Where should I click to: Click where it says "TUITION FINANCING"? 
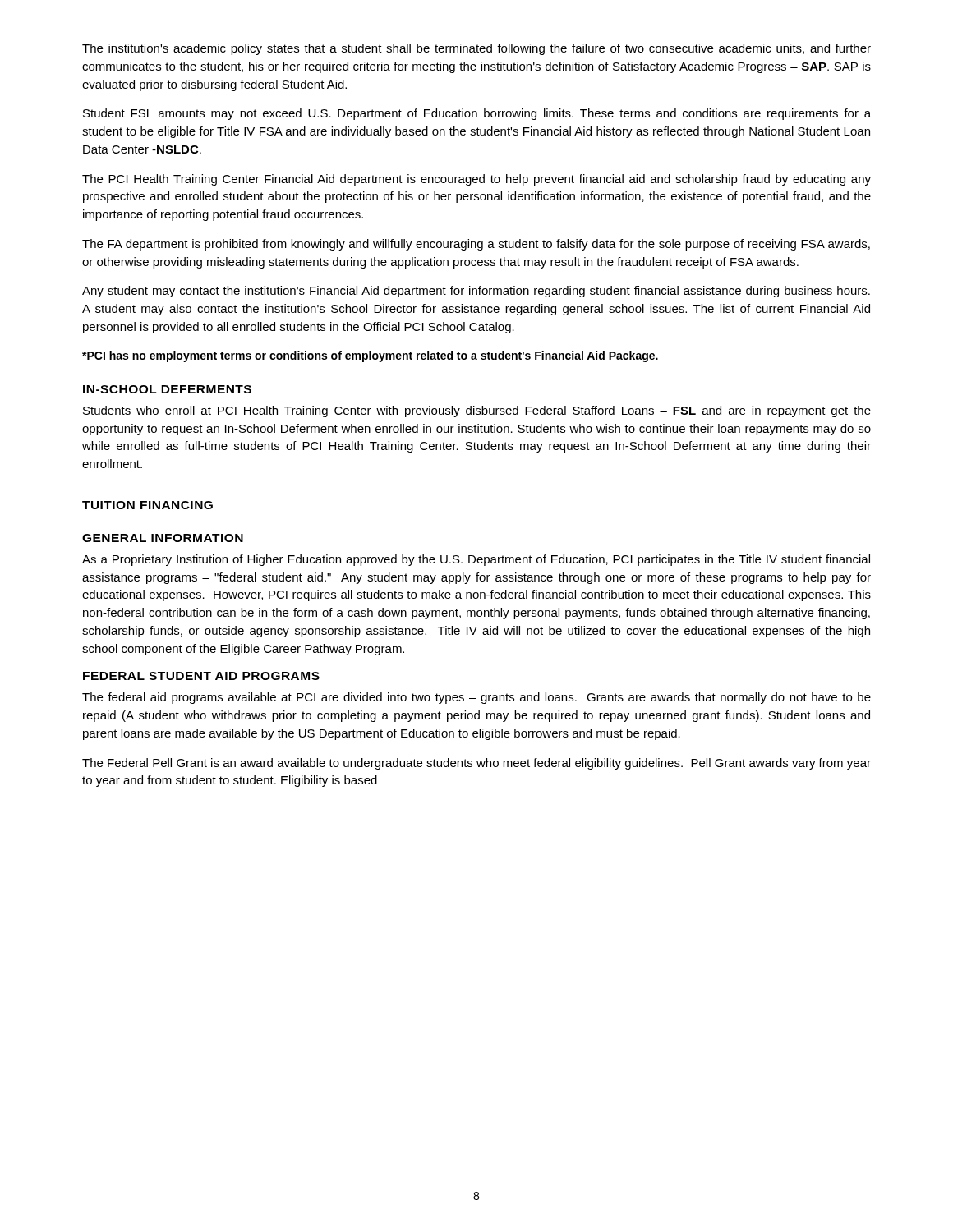click(148, 505)
